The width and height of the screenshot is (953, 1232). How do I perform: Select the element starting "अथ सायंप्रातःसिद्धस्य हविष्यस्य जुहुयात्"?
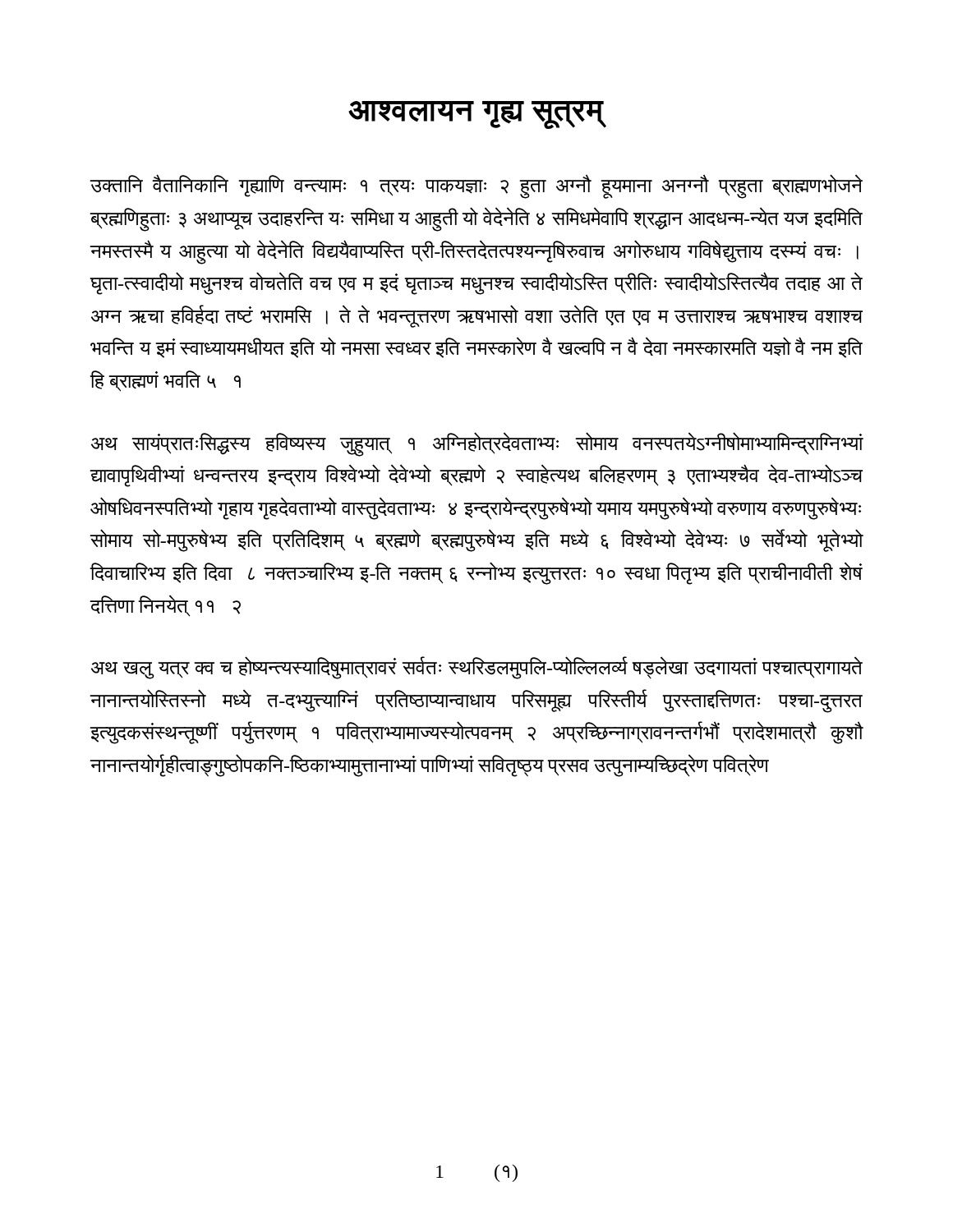[476, 524]
